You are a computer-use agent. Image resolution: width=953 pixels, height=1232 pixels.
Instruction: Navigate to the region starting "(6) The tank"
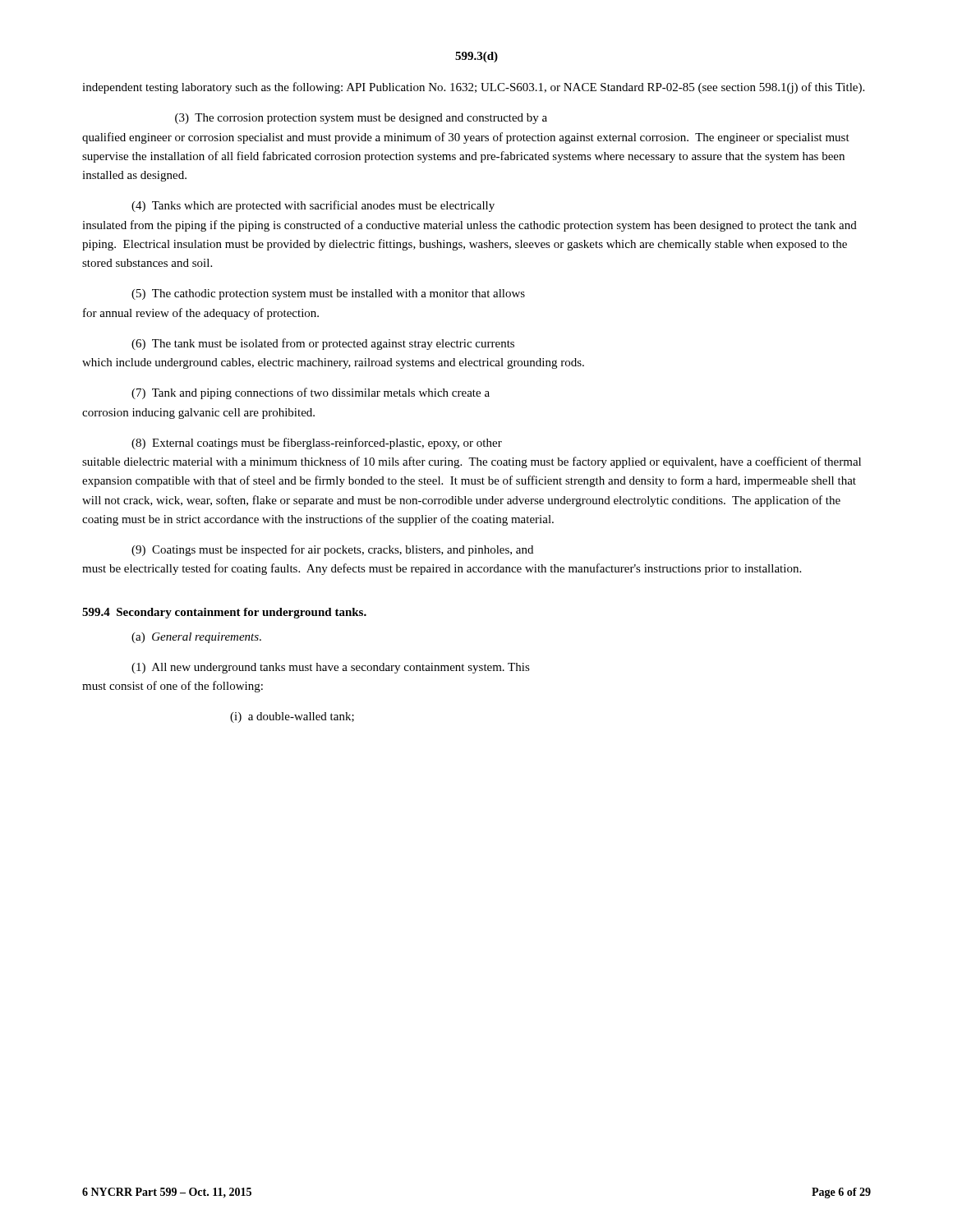tap(334, 351)
